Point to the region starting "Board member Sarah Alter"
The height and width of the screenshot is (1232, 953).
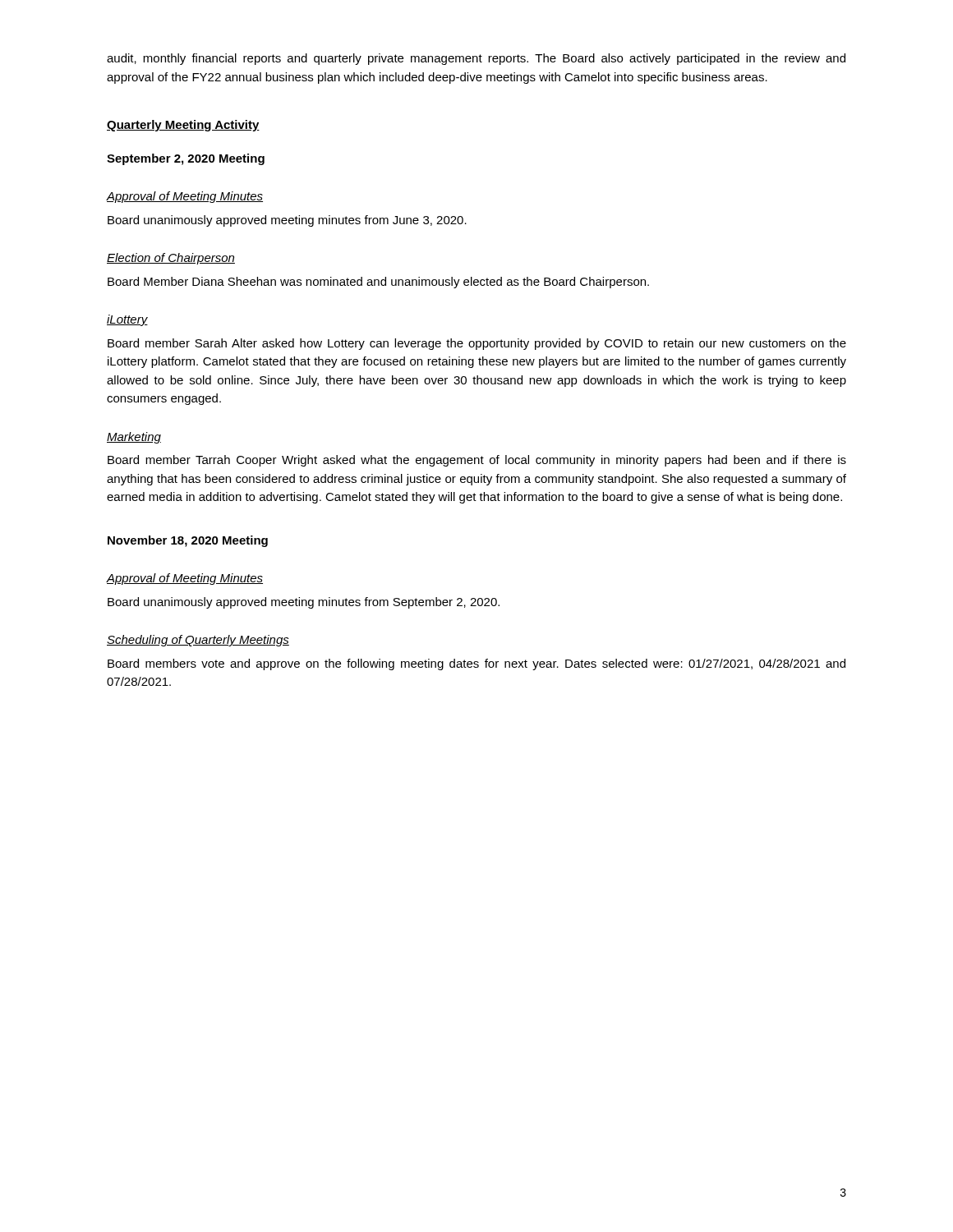476,371
